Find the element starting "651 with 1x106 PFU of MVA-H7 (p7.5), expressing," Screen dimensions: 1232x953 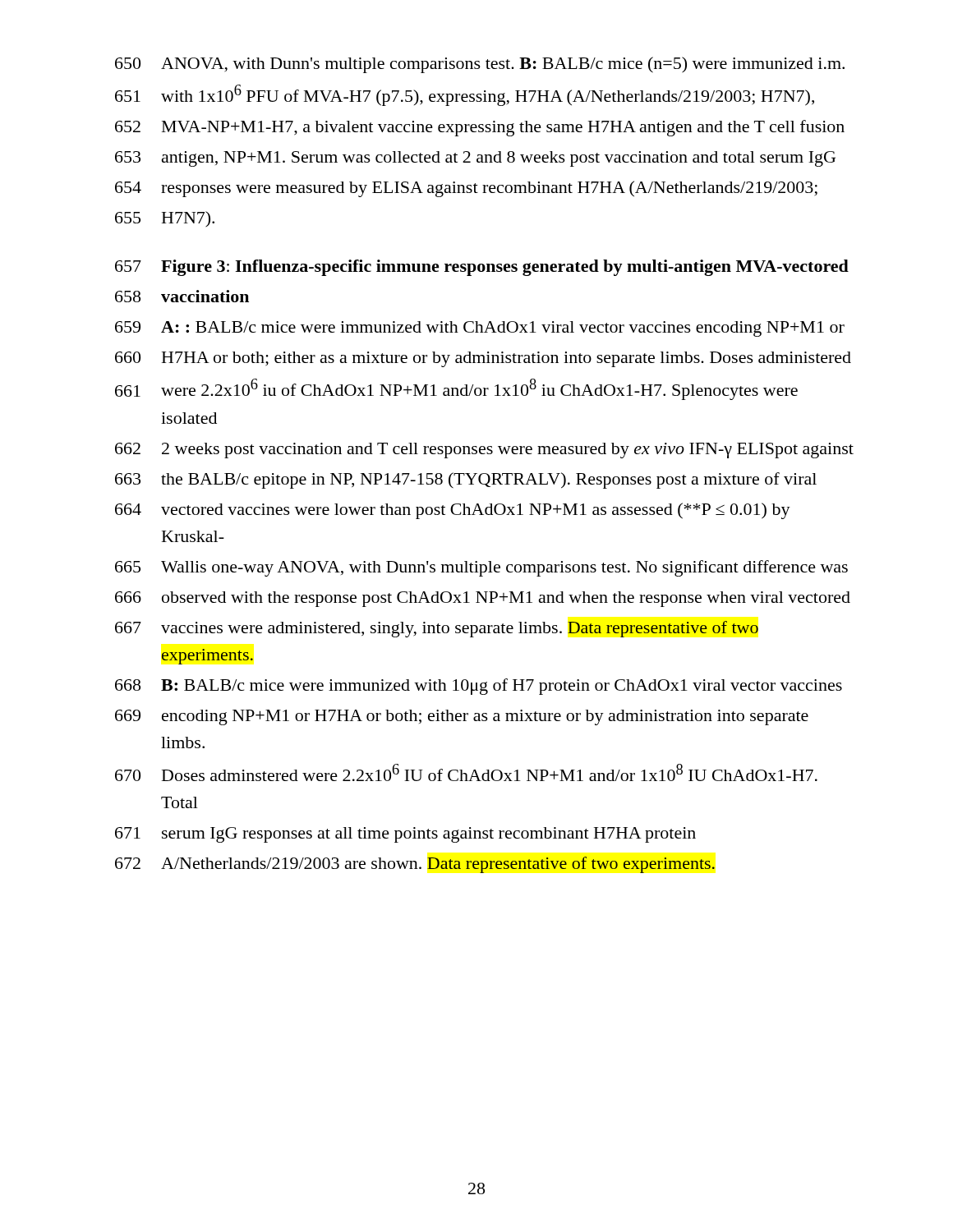click(476, 95)
